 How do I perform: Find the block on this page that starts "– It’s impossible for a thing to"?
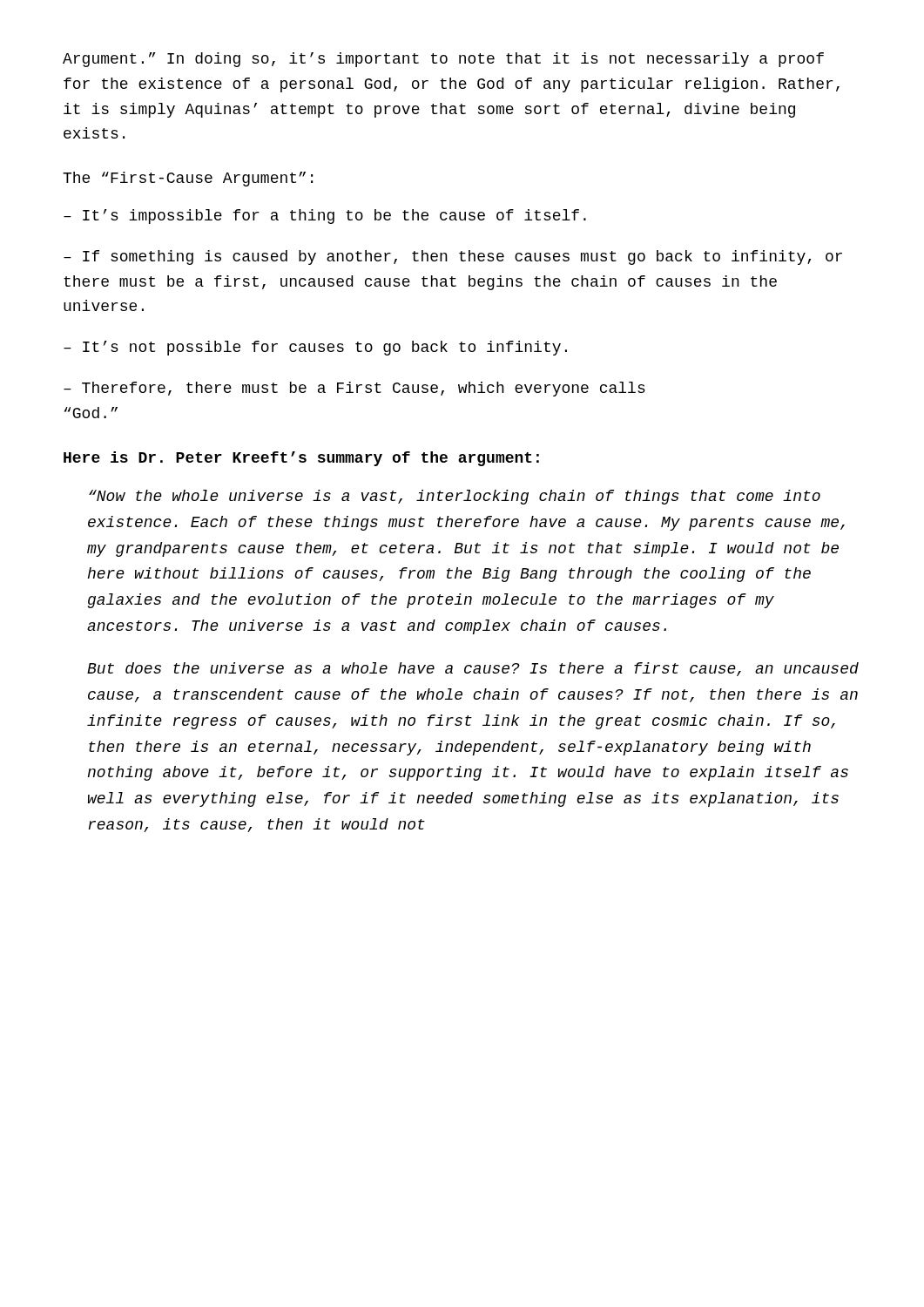[x=326, y=216]
